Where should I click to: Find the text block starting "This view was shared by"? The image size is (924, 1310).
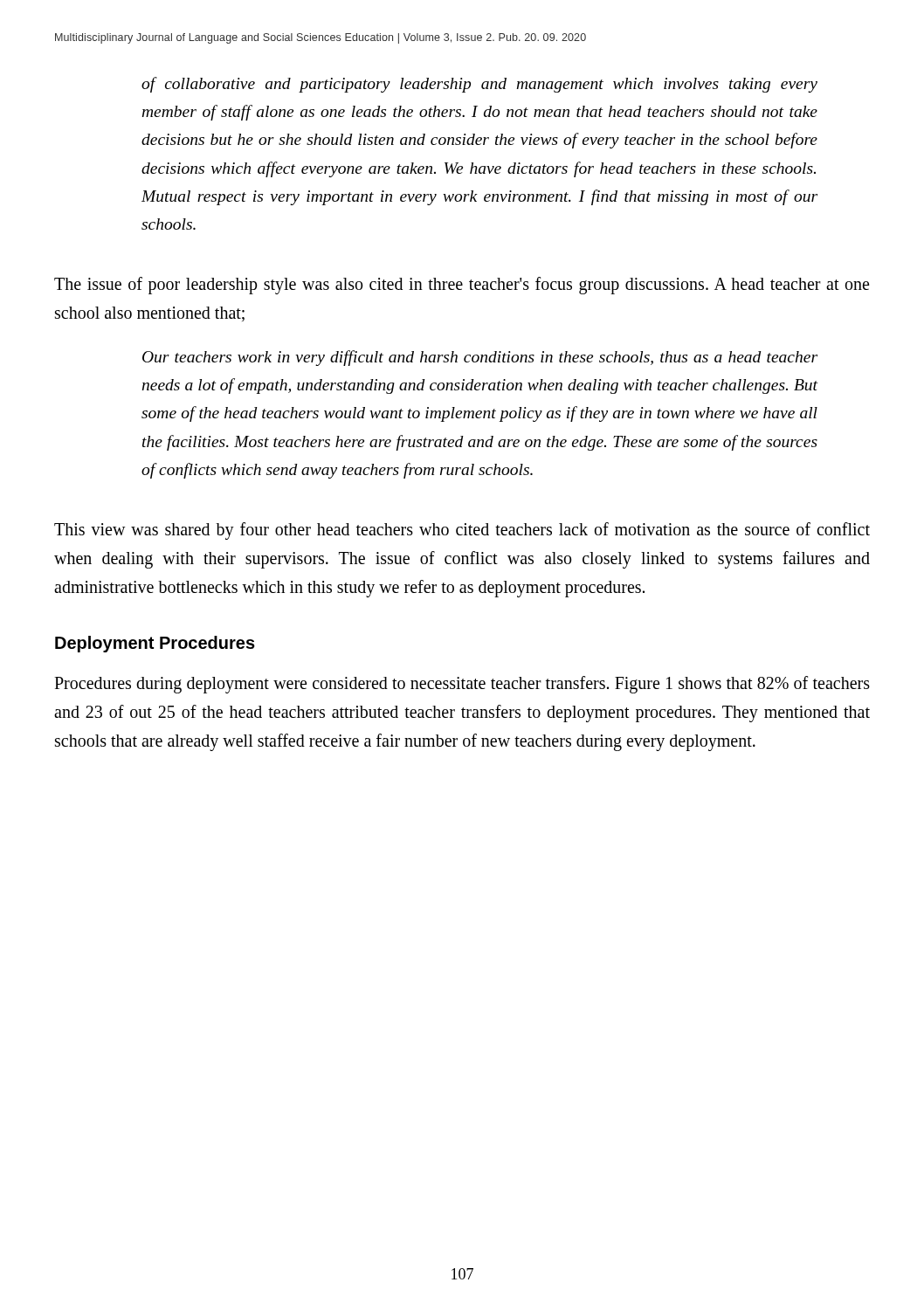(x=462, y=558)
